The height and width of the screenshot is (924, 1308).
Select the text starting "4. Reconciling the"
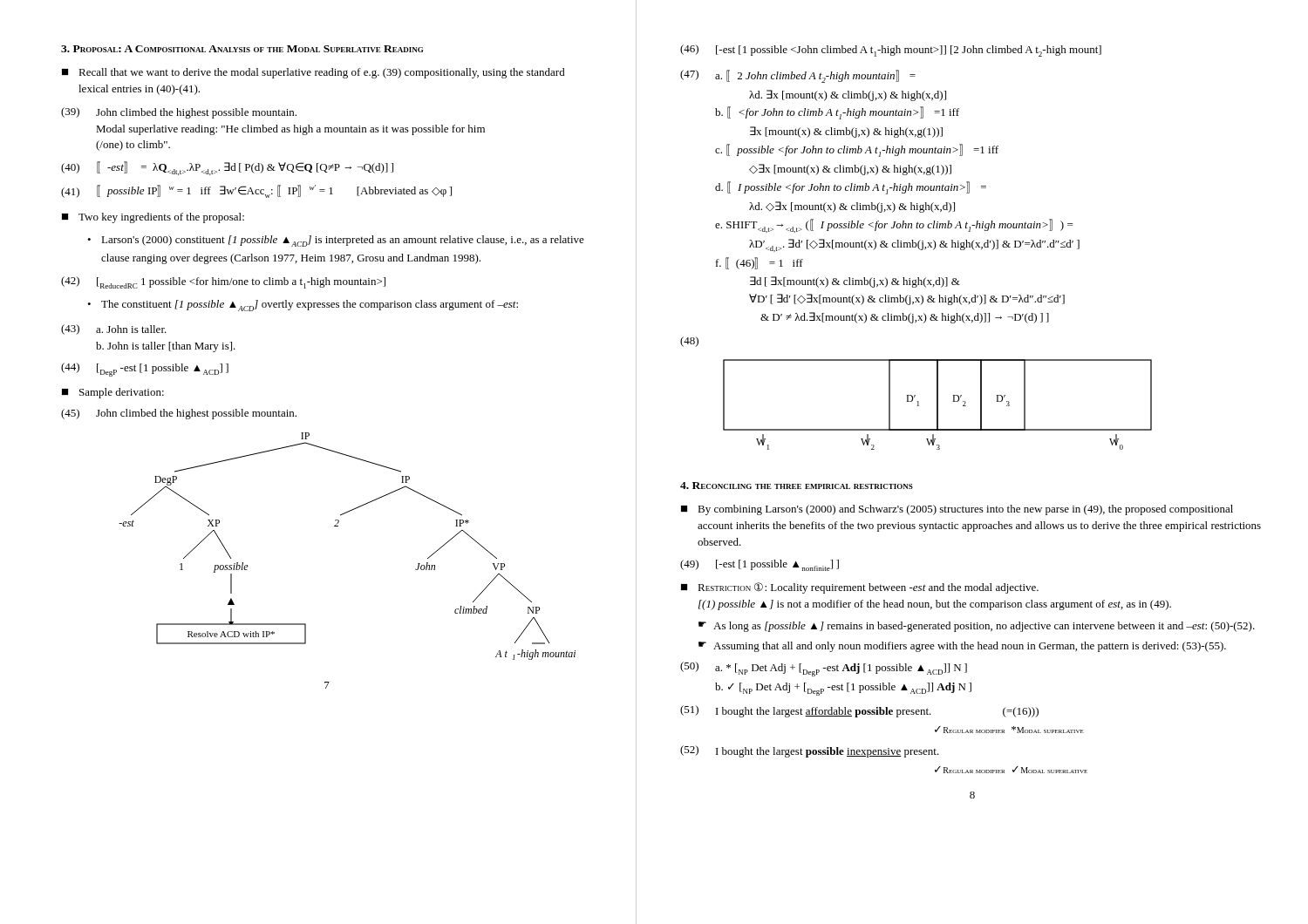(797, 485)
